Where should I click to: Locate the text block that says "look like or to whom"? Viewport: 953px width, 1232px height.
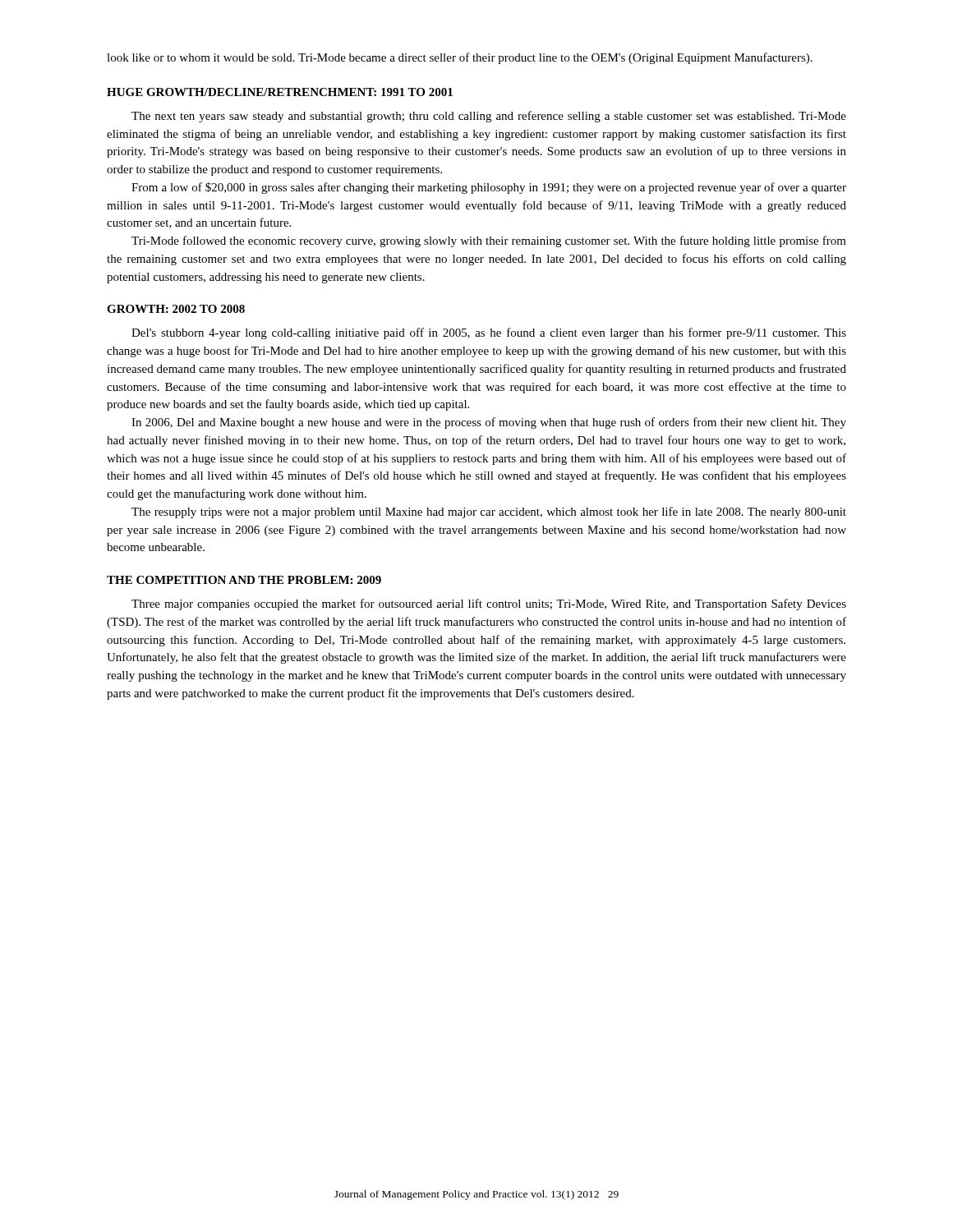(476, 58)
